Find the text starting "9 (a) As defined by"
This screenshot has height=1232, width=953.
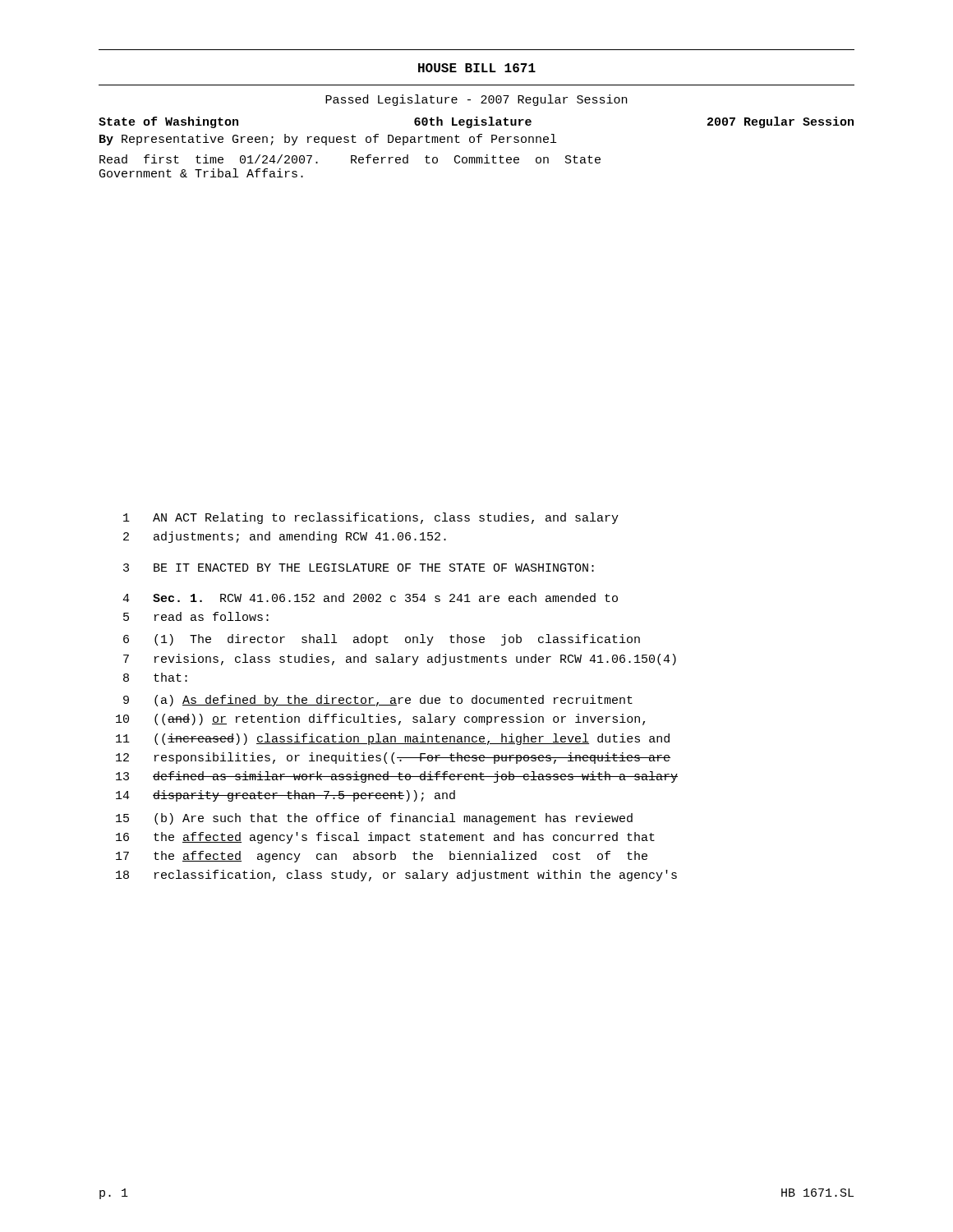476,749
